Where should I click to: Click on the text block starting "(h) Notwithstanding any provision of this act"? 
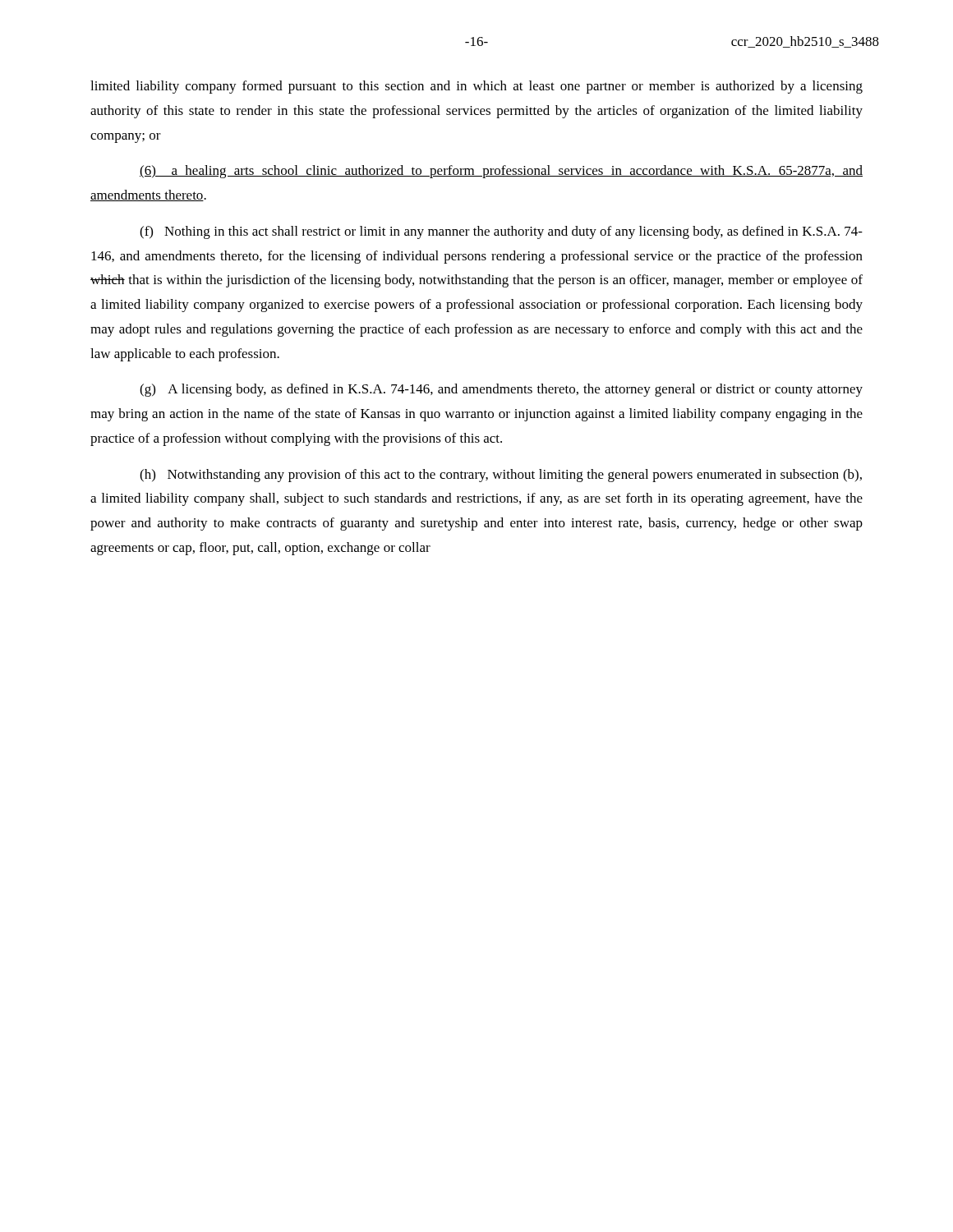click(x=476, y=511)
